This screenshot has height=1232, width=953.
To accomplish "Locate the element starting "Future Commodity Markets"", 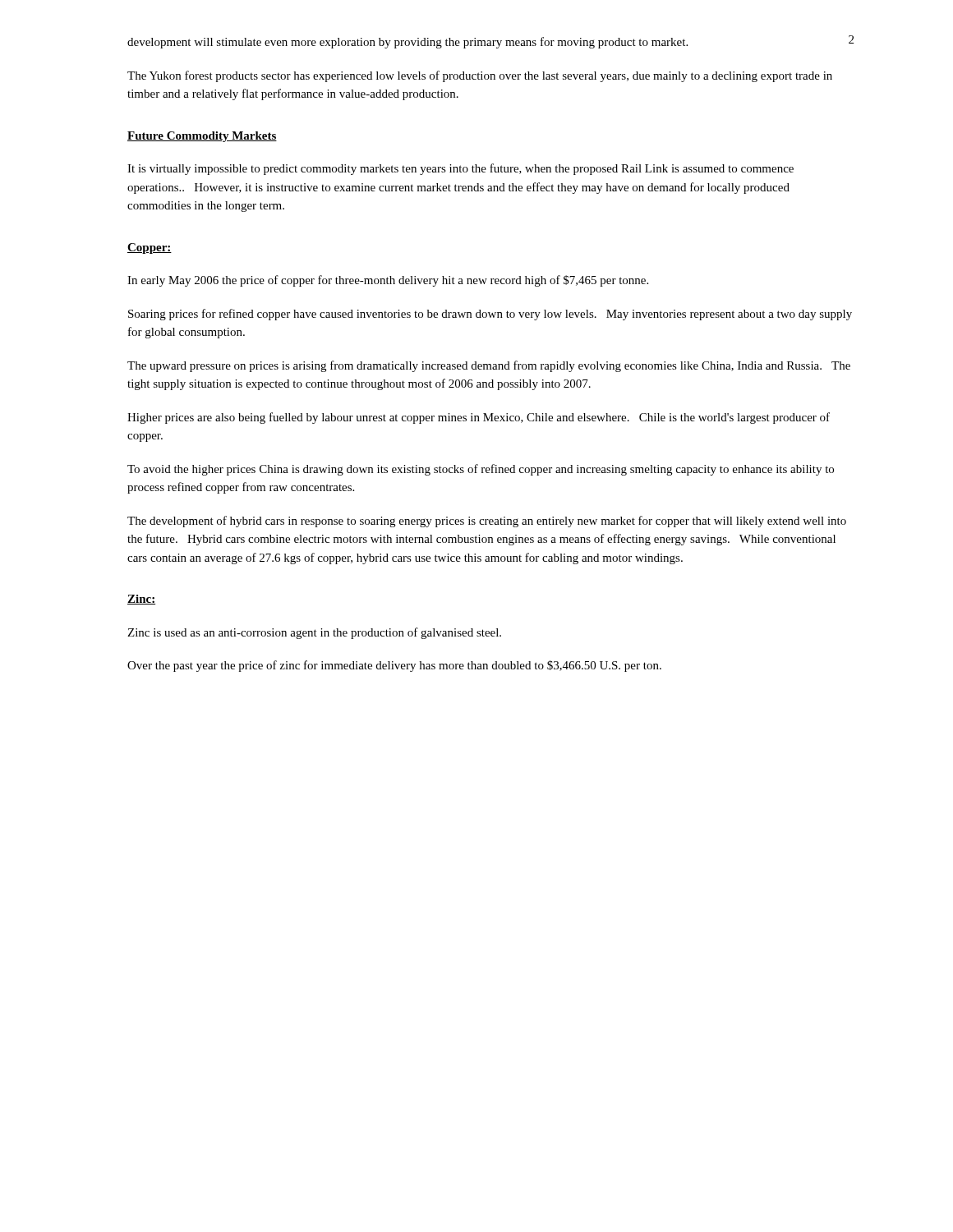I will click(x=202, y=135).
